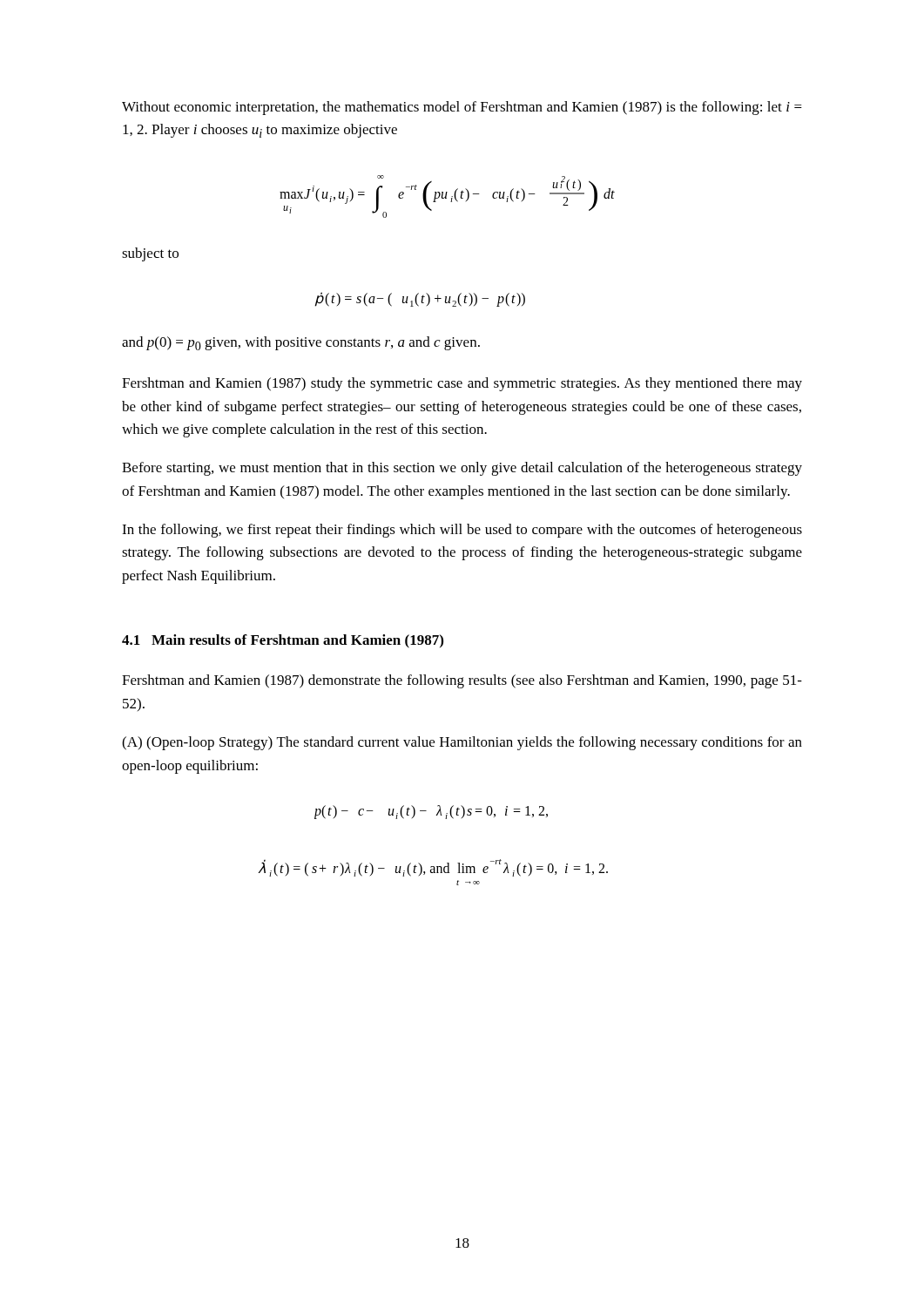Locate the text block that reads "(A) (Open-loop Strategy) The standard current value Hamiltonian"
This screenshot has height=1307, width=924.
(462, 754)
